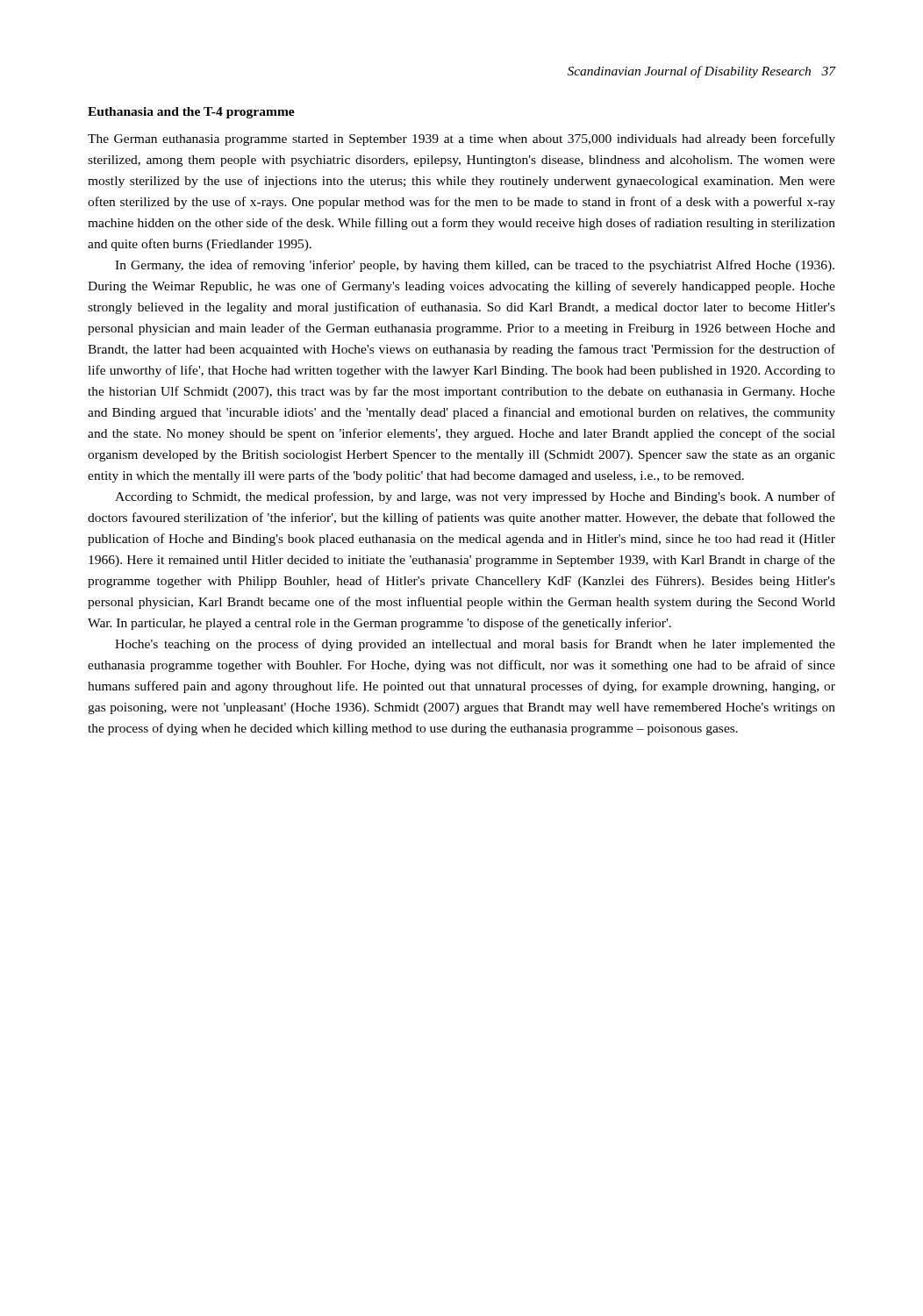Select the section header
923x1316 pixels.
click(191, 111)
